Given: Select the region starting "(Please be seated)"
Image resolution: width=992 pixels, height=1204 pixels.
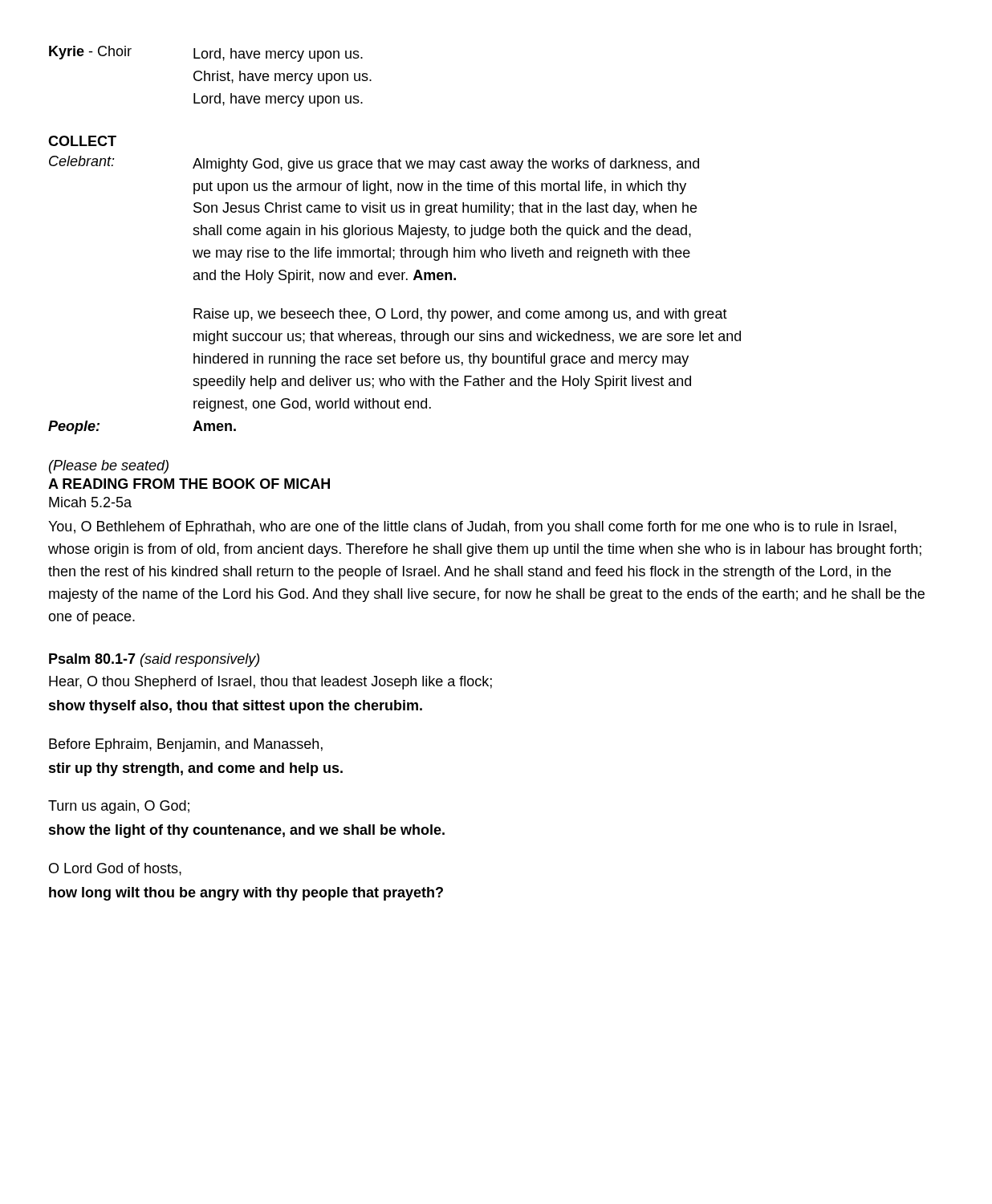Looking at the screenshot, I should [109, 466].
